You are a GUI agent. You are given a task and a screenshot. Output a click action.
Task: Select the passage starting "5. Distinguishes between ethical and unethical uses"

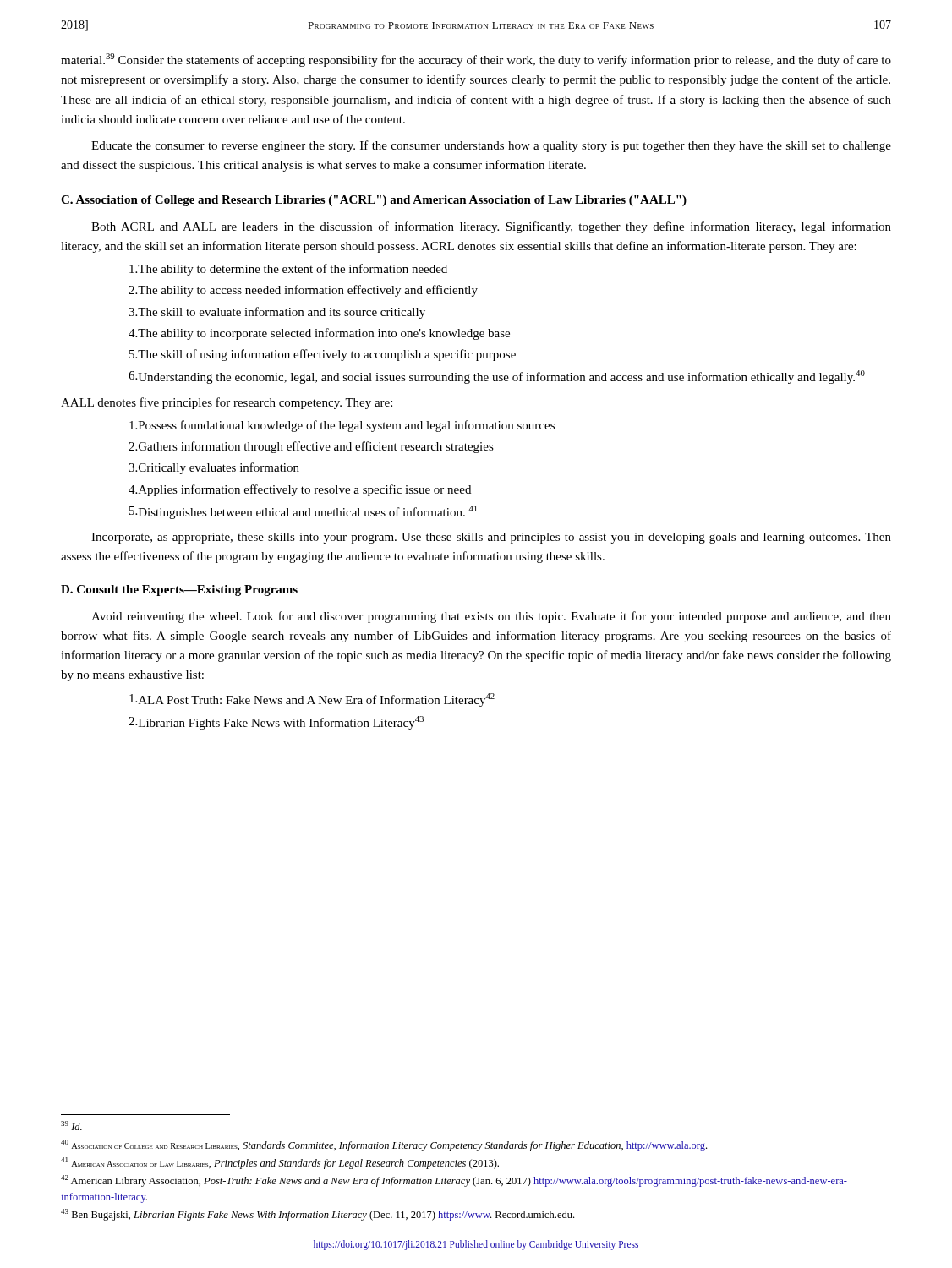tap(476, 512)
